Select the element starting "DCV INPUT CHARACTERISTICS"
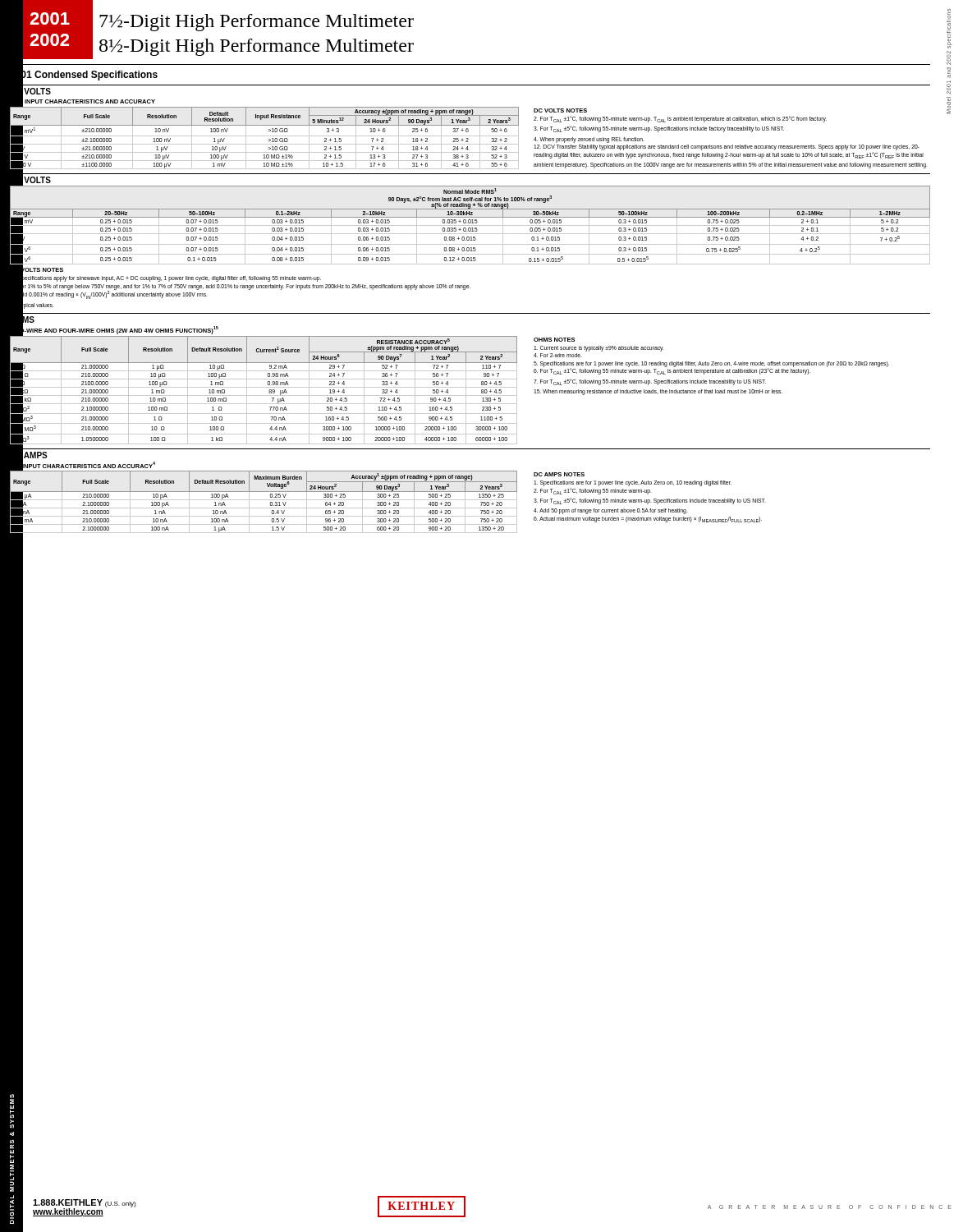The width and height of the screenshot is (963, 1232). [82, 101]
